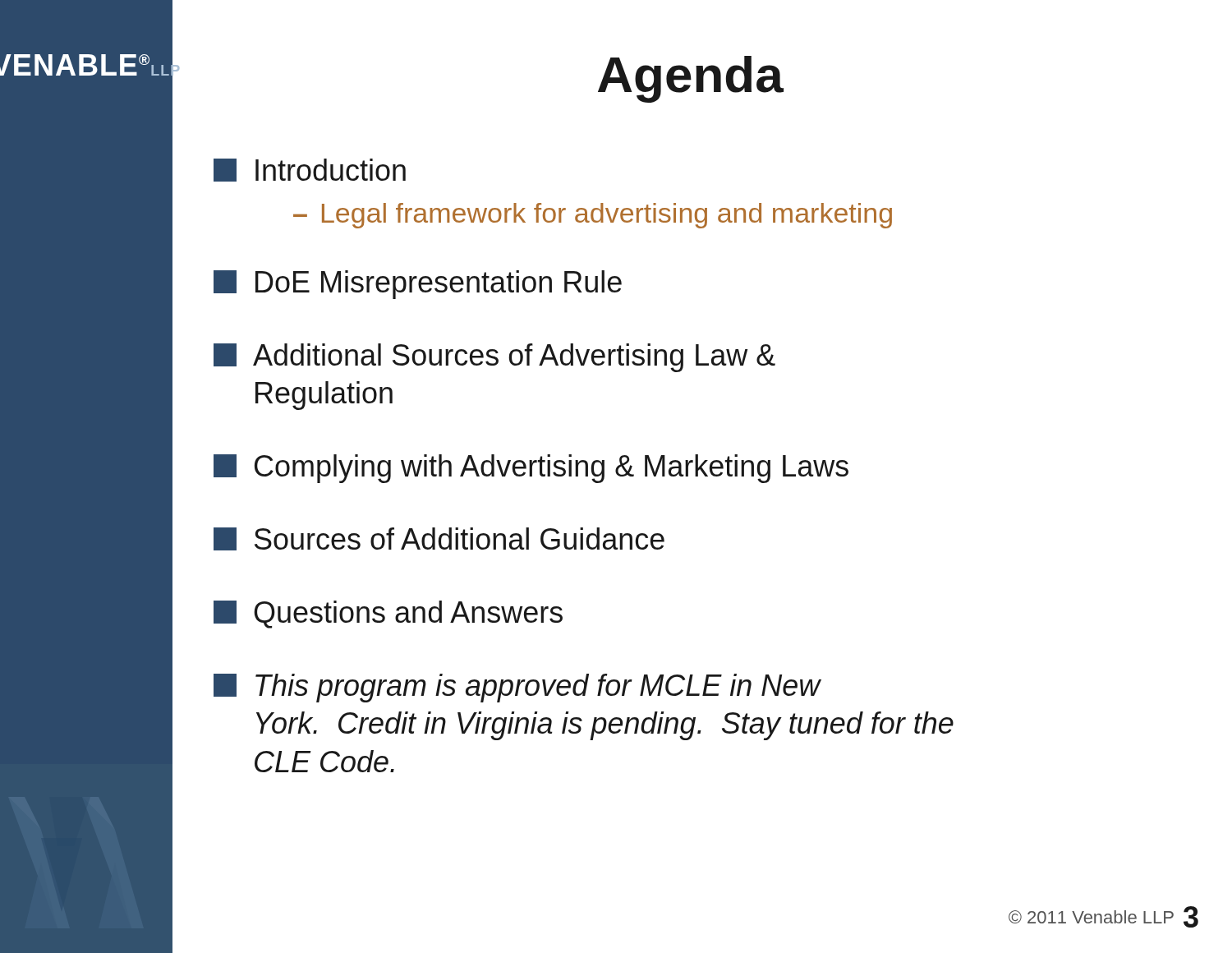Click the title
The image size is (1232, 953).
(690, 74)
